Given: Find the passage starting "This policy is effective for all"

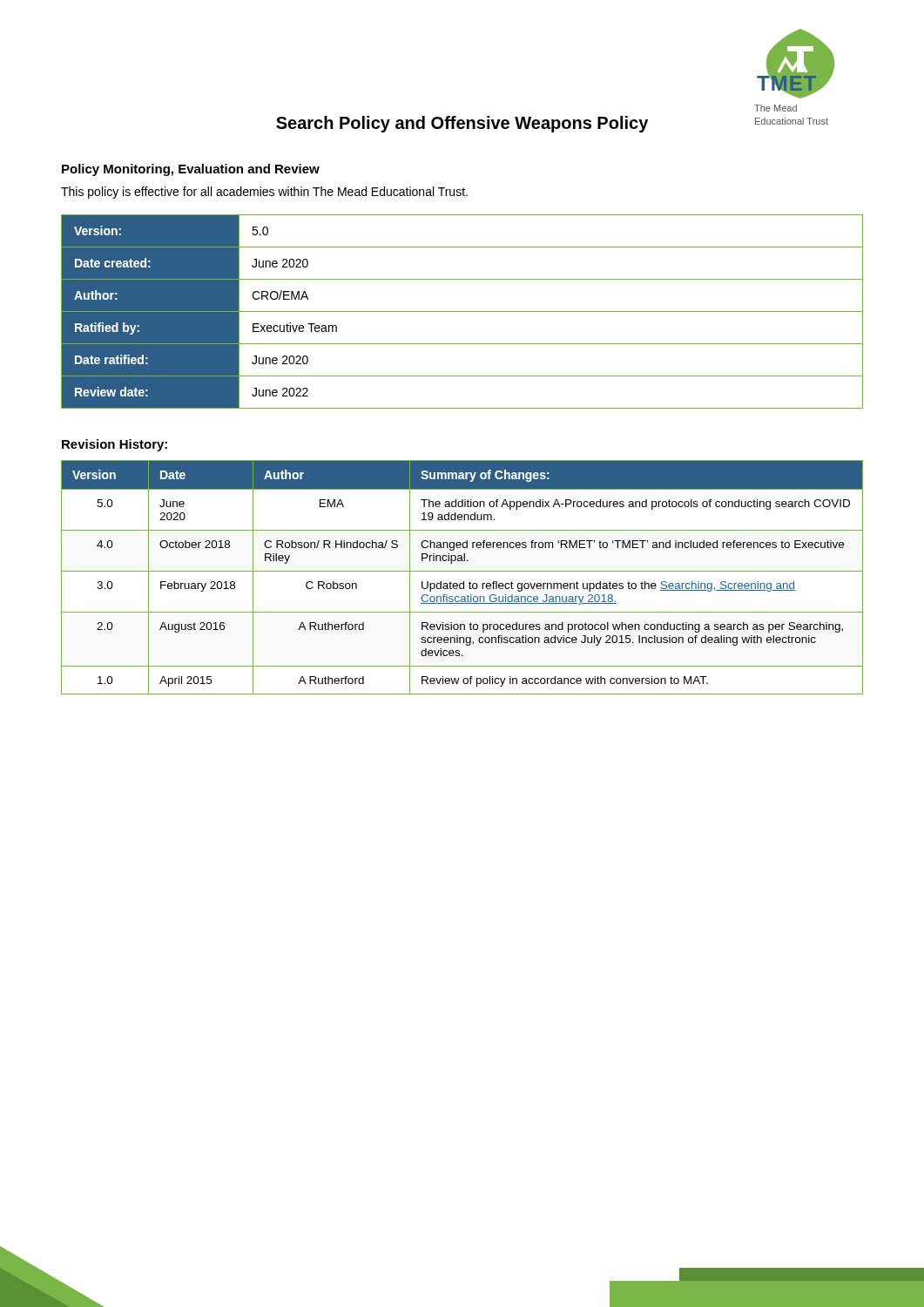Looking at the screenshot, I should pyautogui.click(x=265, y=192).
